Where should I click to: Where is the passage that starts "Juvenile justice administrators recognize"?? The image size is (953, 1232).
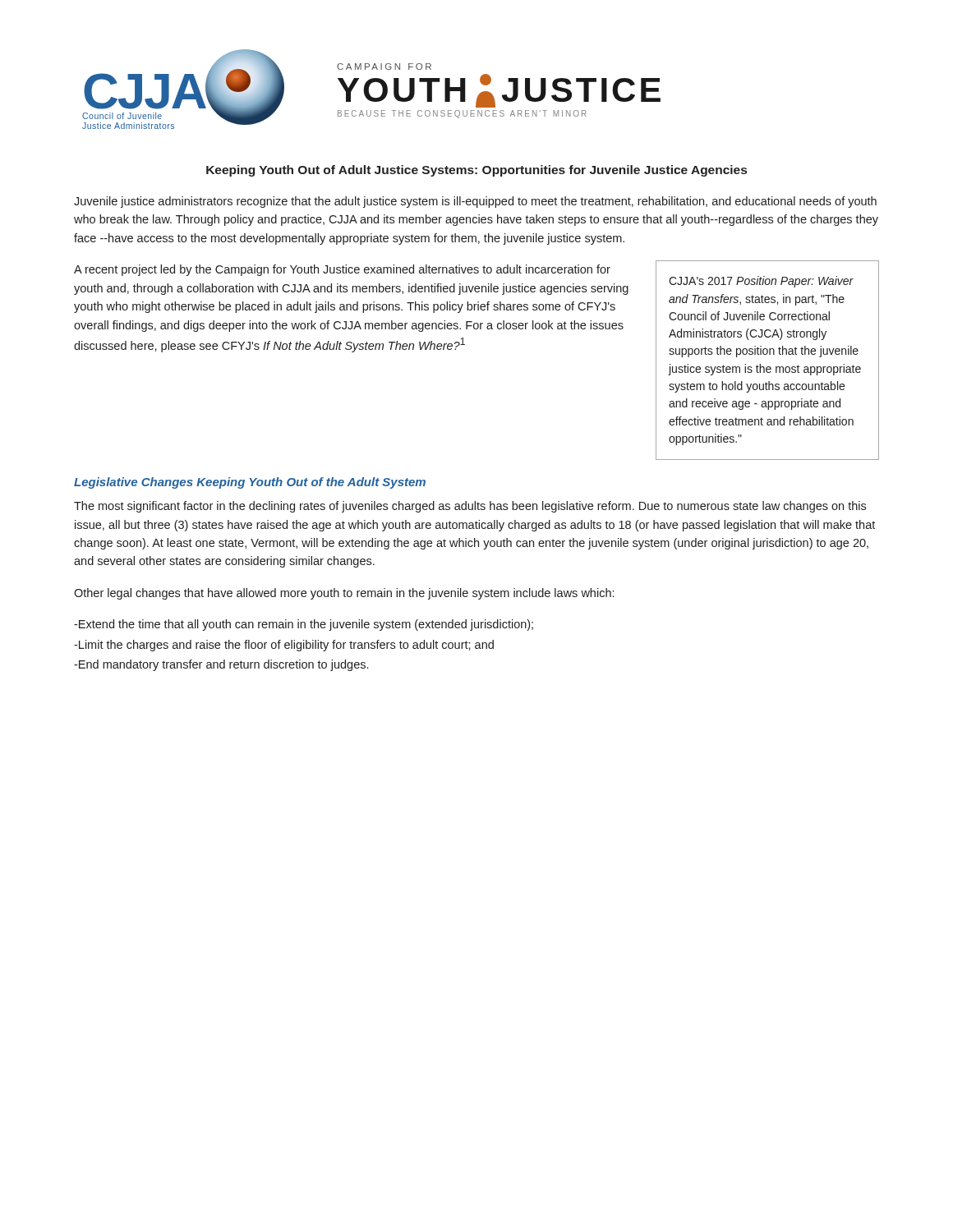coord(476,220)
